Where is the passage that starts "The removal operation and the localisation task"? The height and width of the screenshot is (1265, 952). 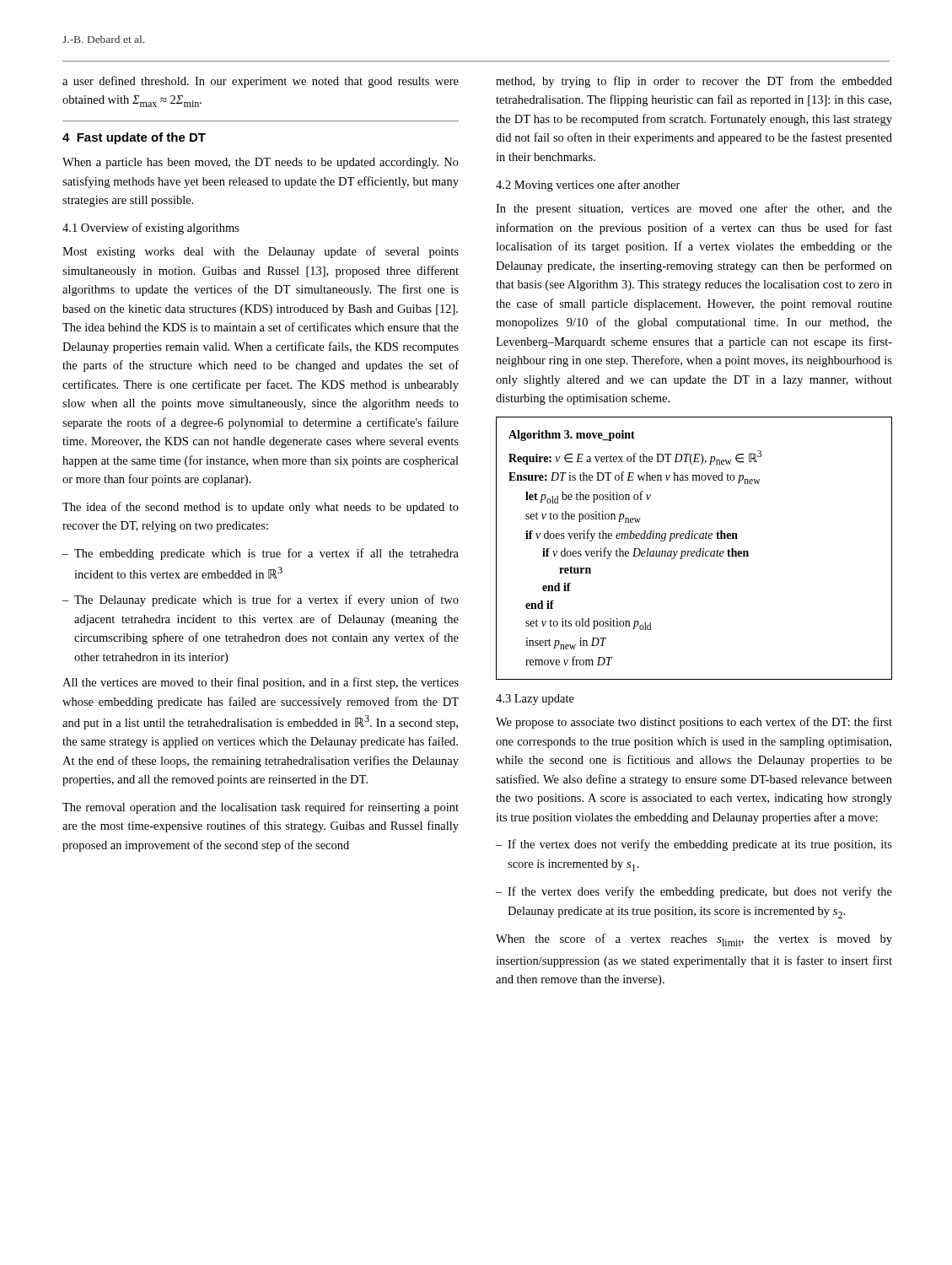coord(261,826)
